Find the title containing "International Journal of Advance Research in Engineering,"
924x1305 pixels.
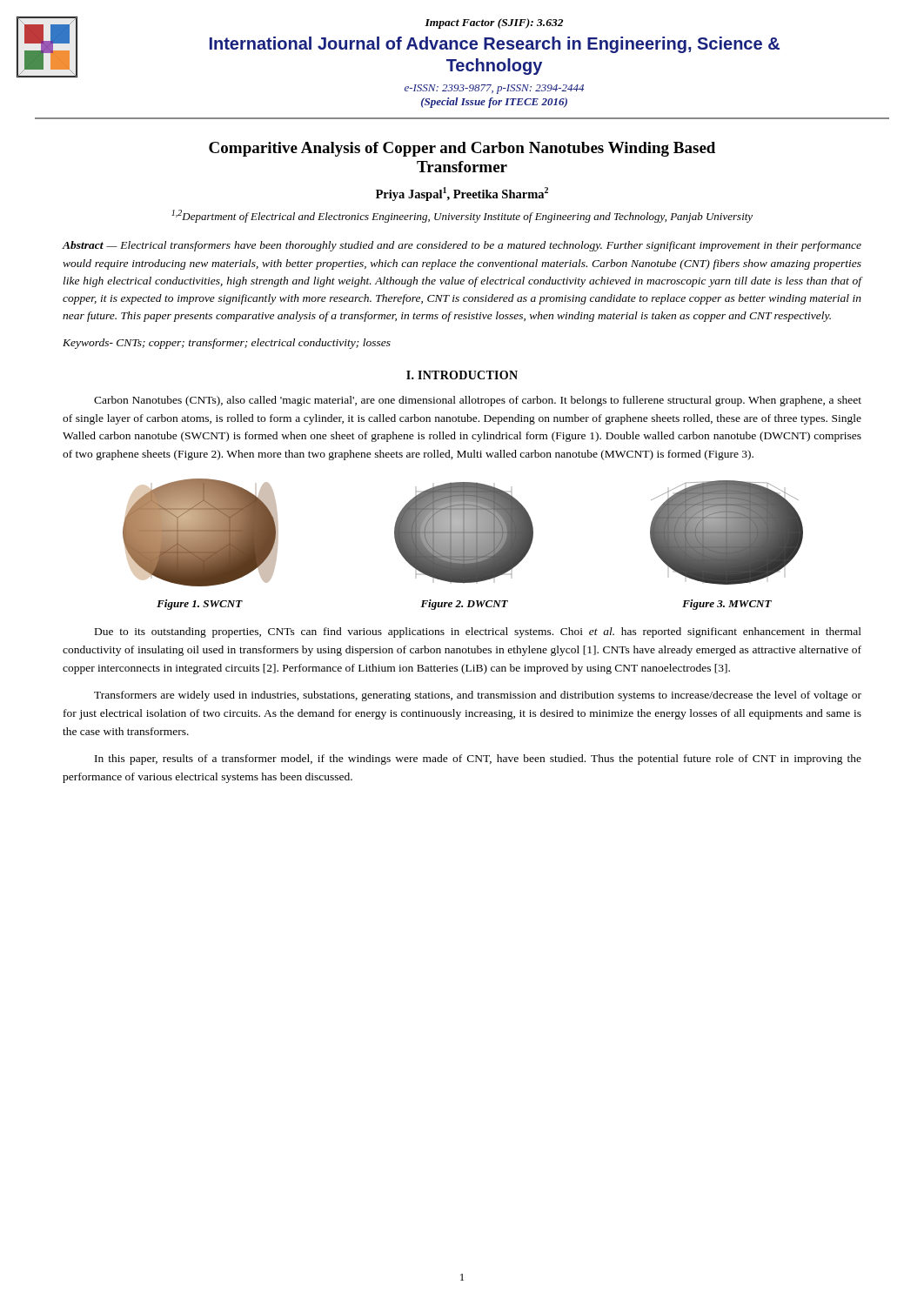click(x=494, y=54)
